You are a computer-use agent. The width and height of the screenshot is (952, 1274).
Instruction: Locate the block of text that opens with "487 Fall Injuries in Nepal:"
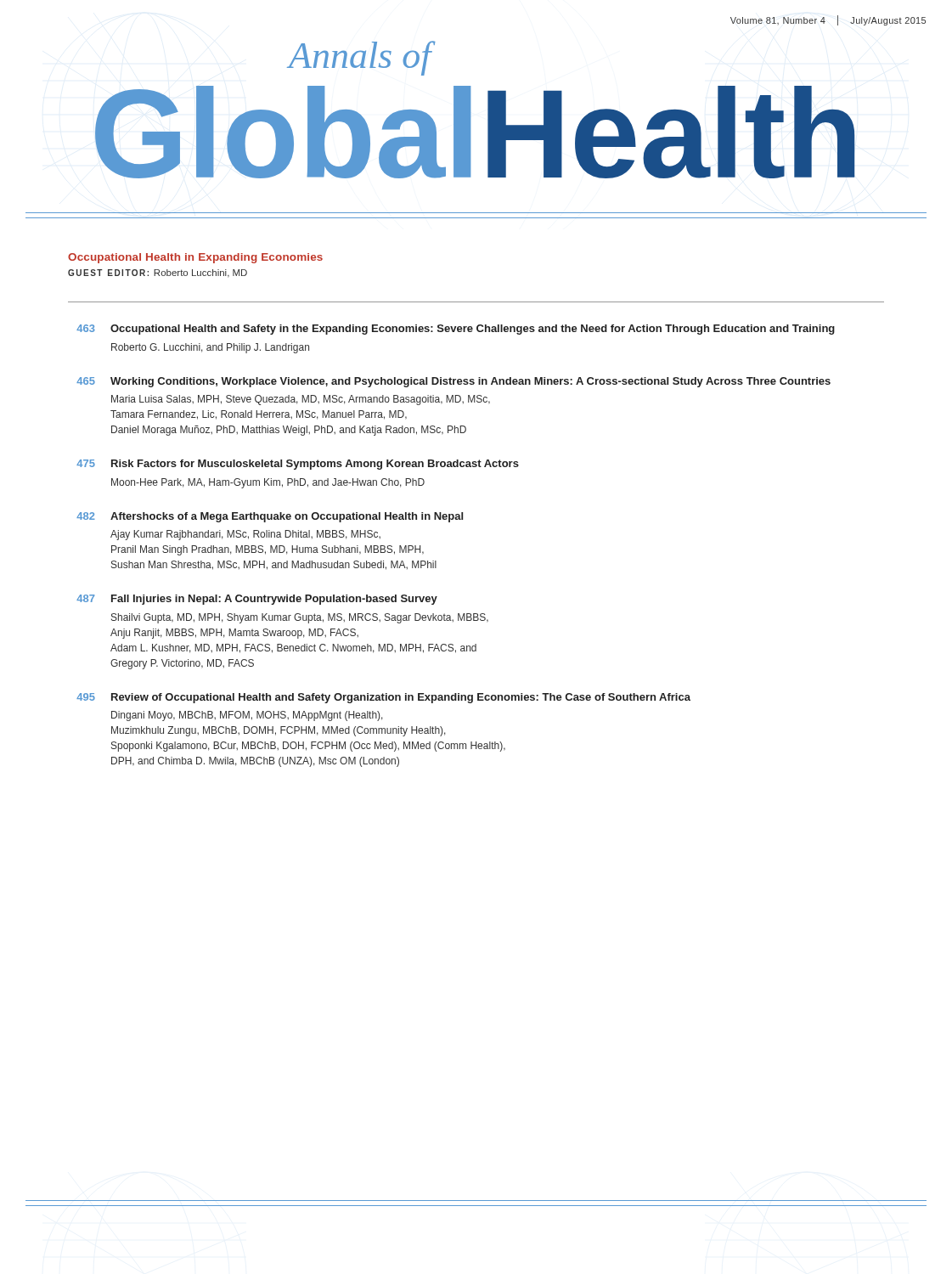click(476, 631)
